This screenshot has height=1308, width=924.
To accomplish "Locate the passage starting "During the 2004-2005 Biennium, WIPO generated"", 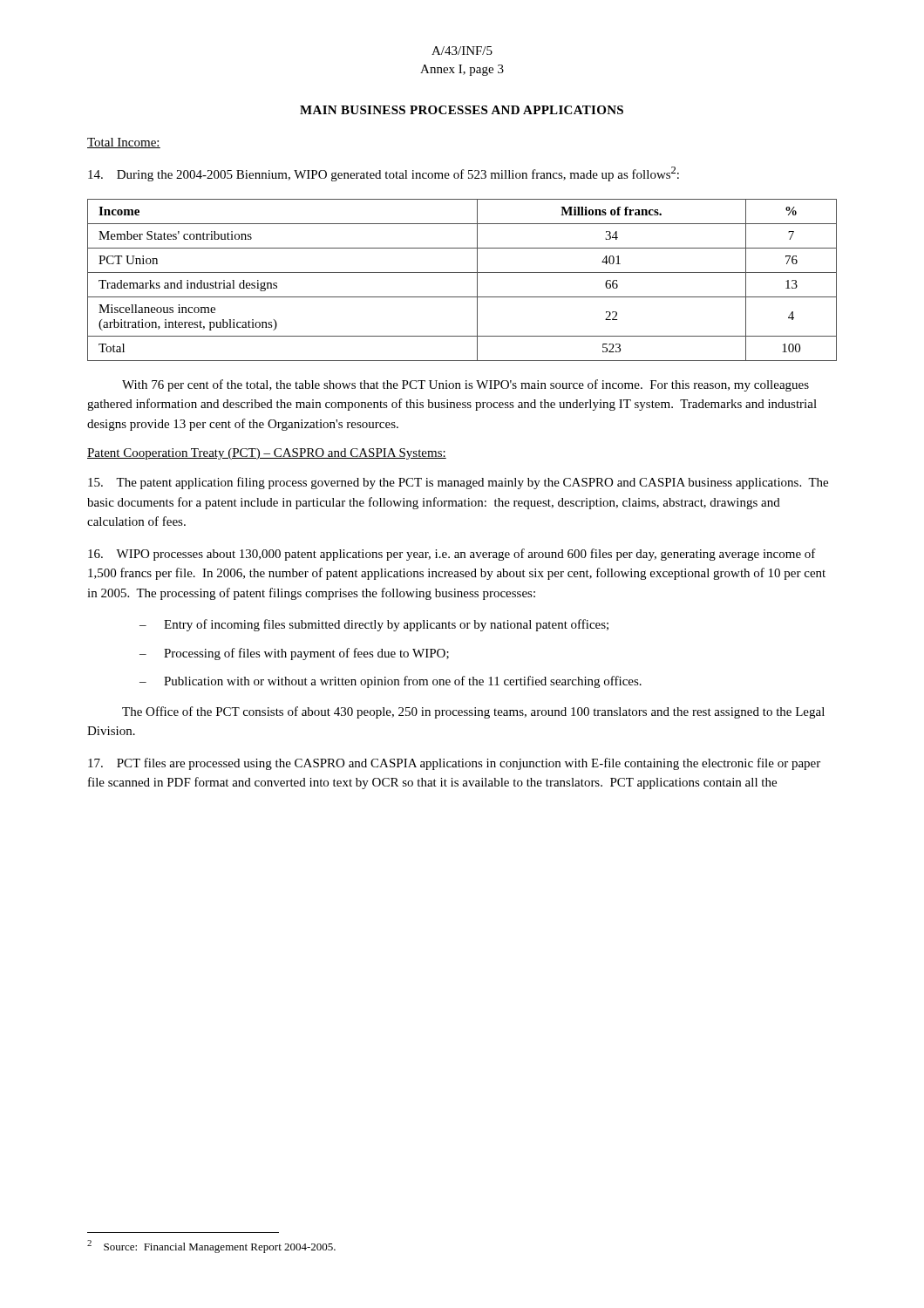I will pyautogui.click(x=384, y=173).
